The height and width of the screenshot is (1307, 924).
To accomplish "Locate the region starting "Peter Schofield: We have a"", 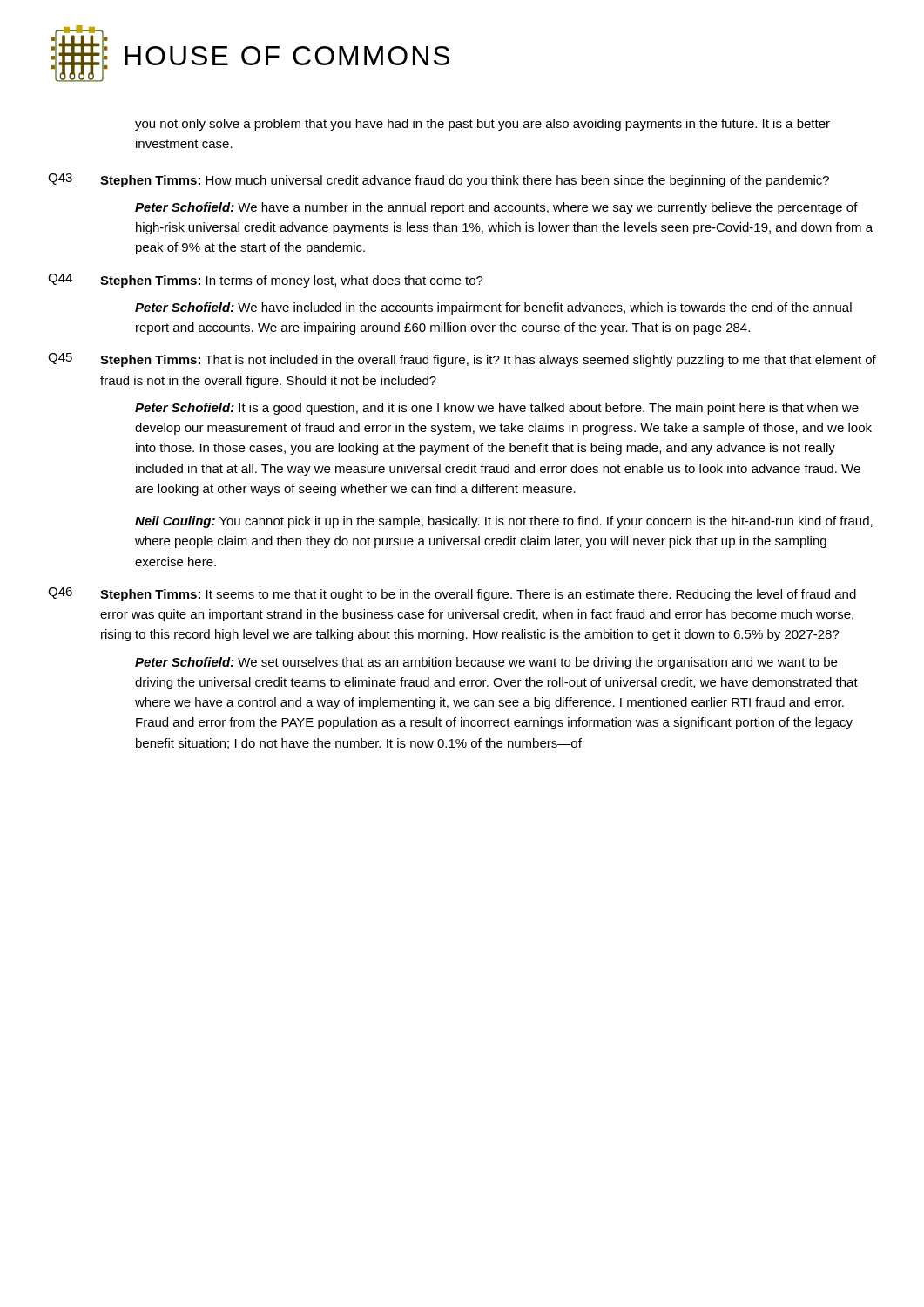I will 504,227.
